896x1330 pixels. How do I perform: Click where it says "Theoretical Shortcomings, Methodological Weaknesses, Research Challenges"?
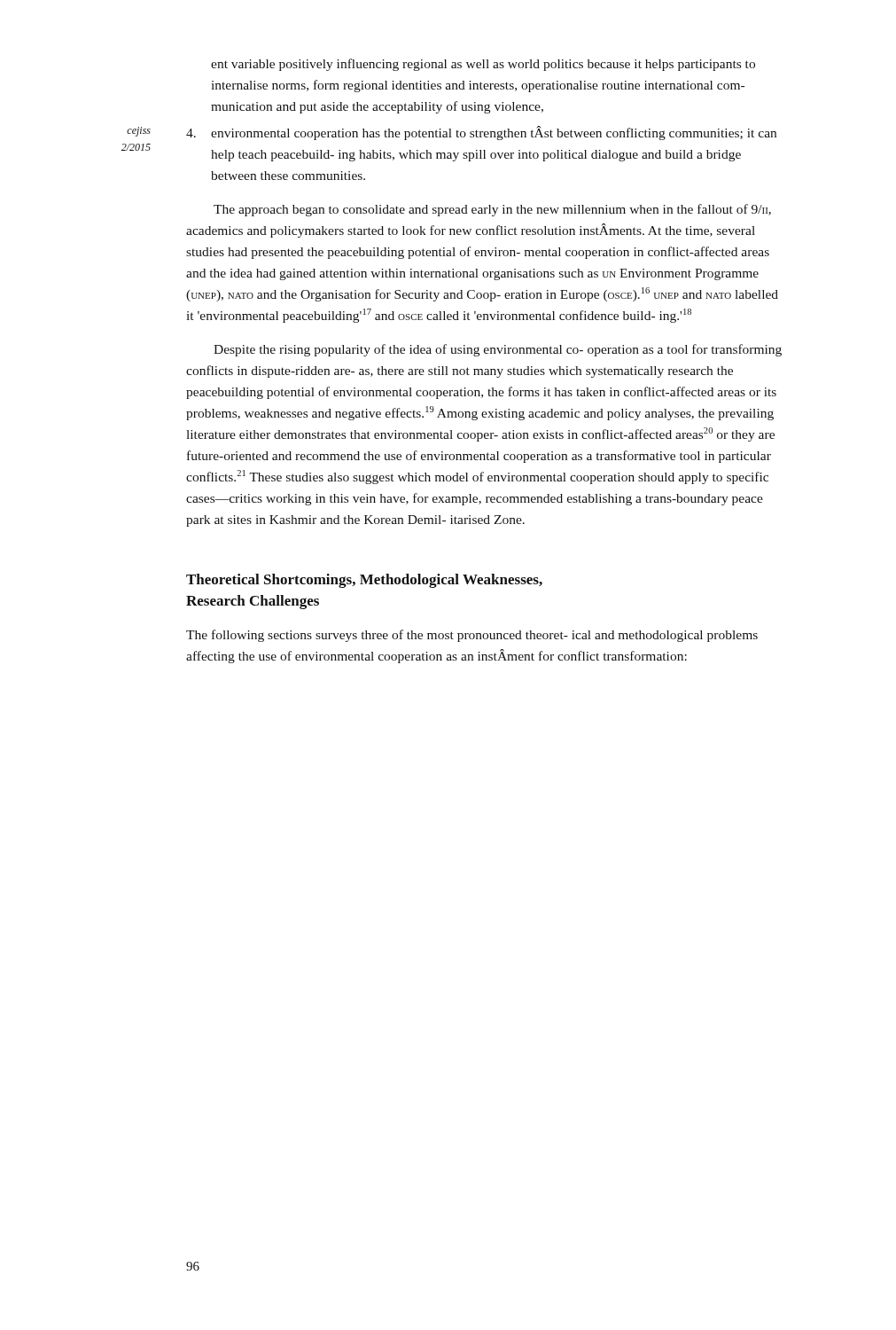[x=364, y=590]
